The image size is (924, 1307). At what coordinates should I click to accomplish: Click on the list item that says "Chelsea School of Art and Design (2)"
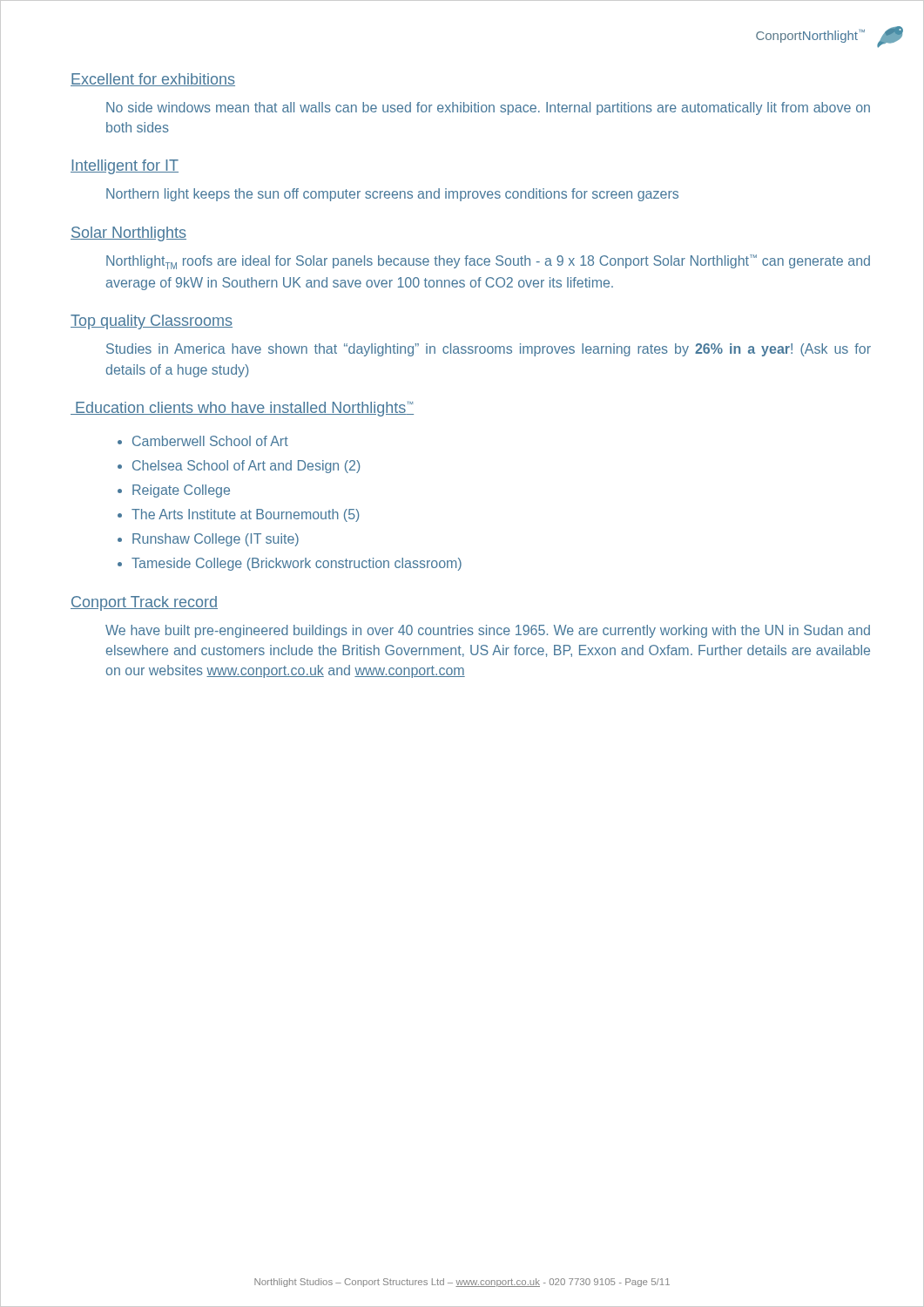246,466
